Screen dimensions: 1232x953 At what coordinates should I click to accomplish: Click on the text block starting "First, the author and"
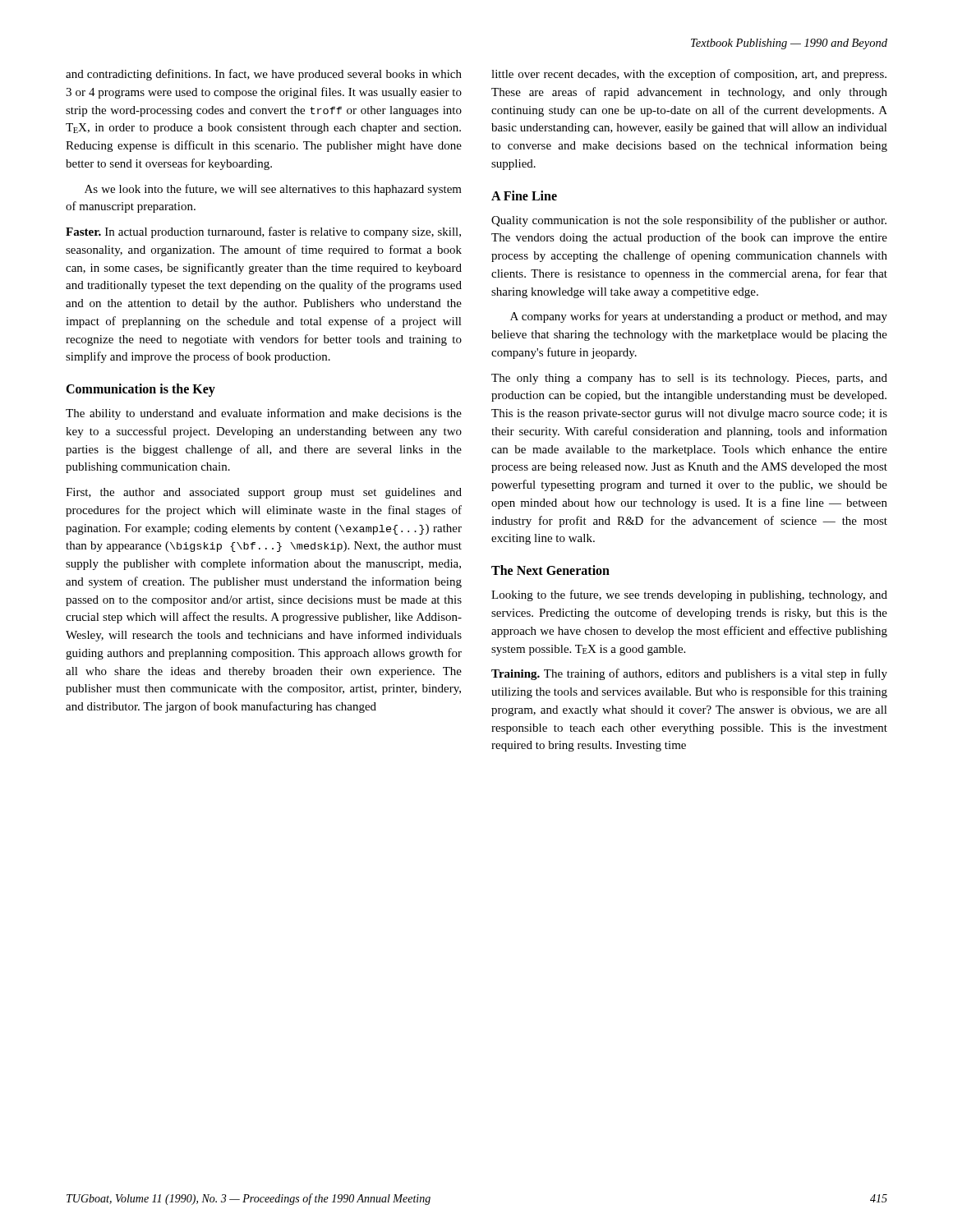(264, 600)
